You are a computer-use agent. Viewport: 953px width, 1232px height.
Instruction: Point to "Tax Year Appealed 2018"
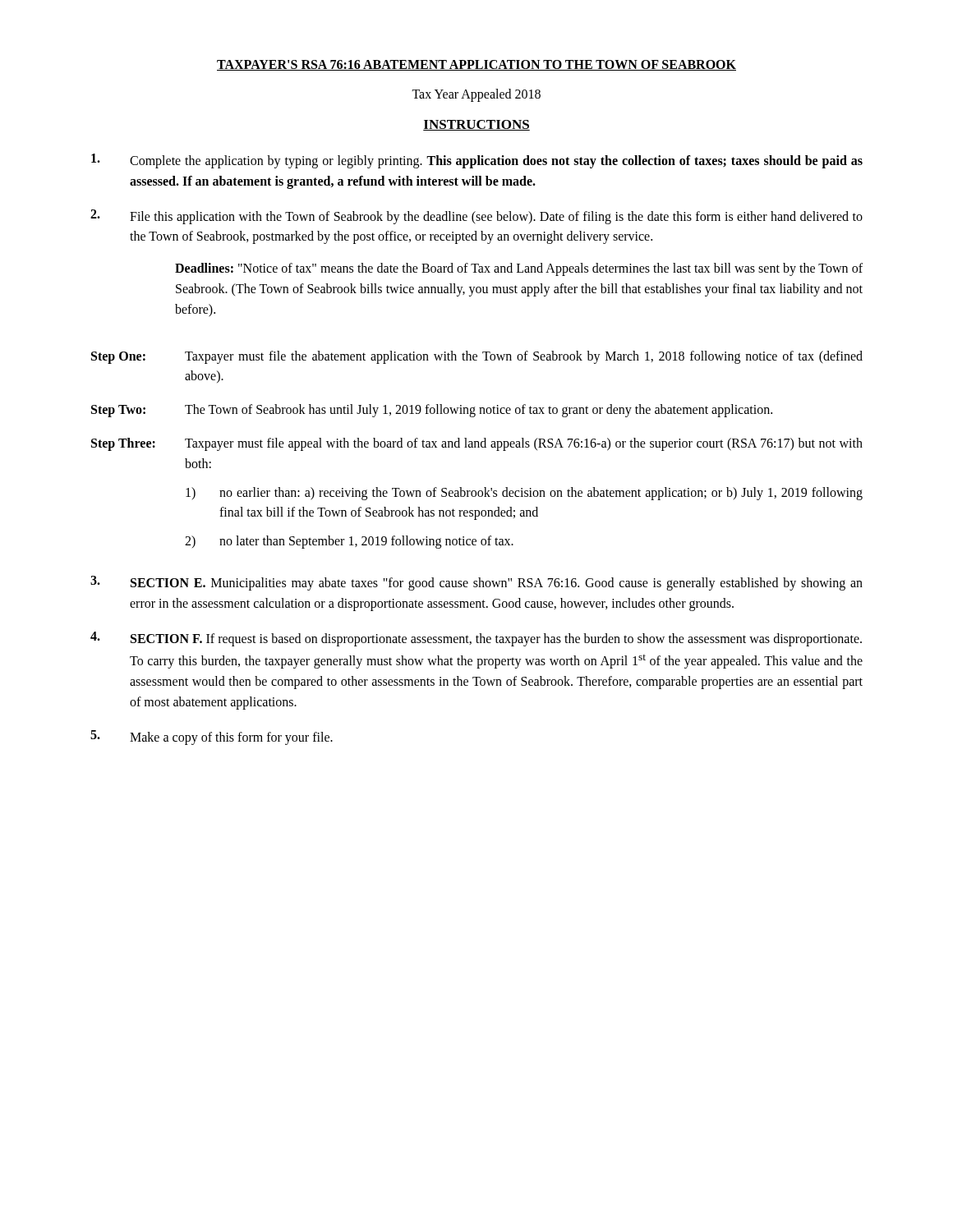coord(476,94)
